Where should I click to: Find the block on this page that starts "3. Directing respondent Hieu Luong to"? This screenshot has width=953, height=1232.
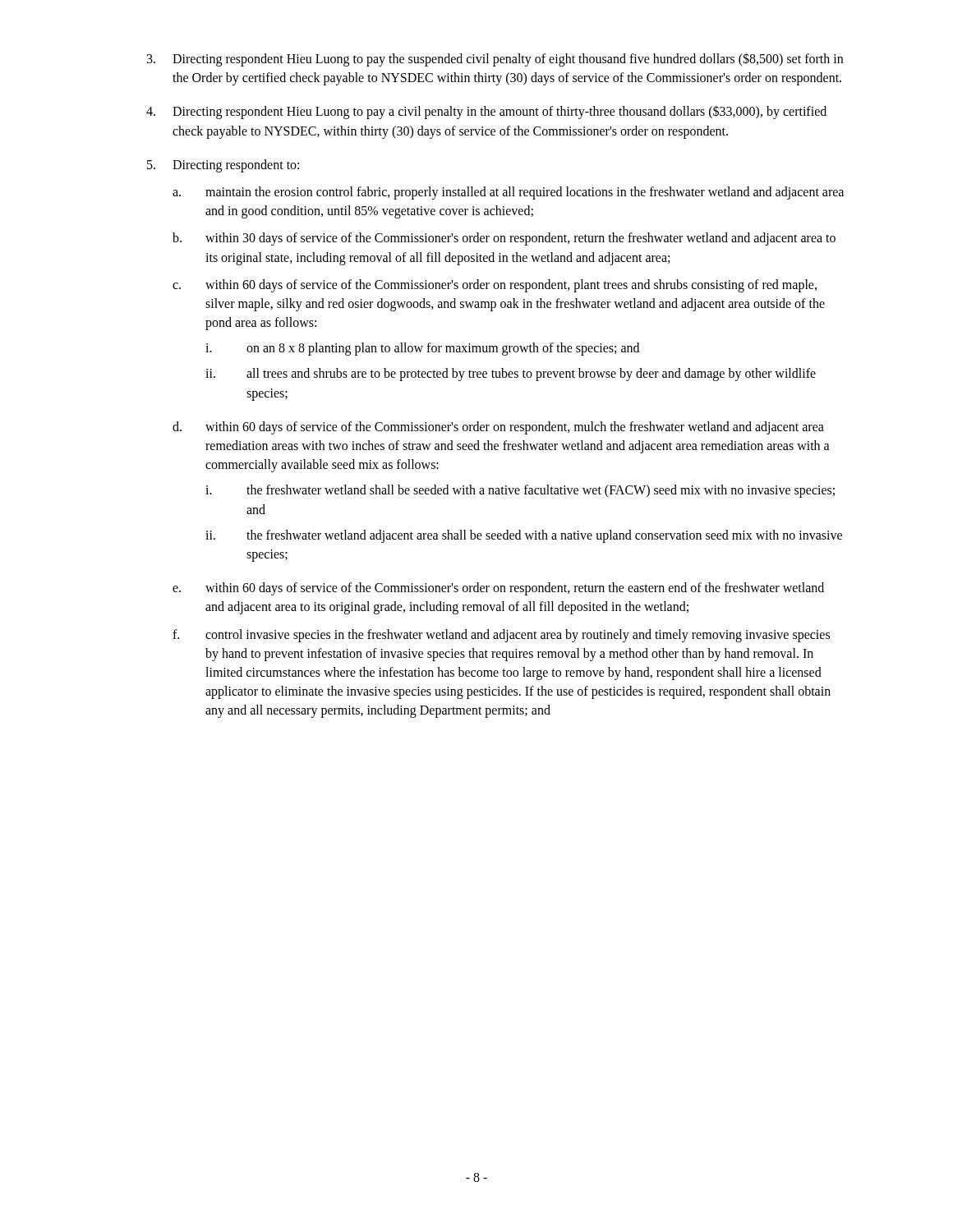(476, 68)
